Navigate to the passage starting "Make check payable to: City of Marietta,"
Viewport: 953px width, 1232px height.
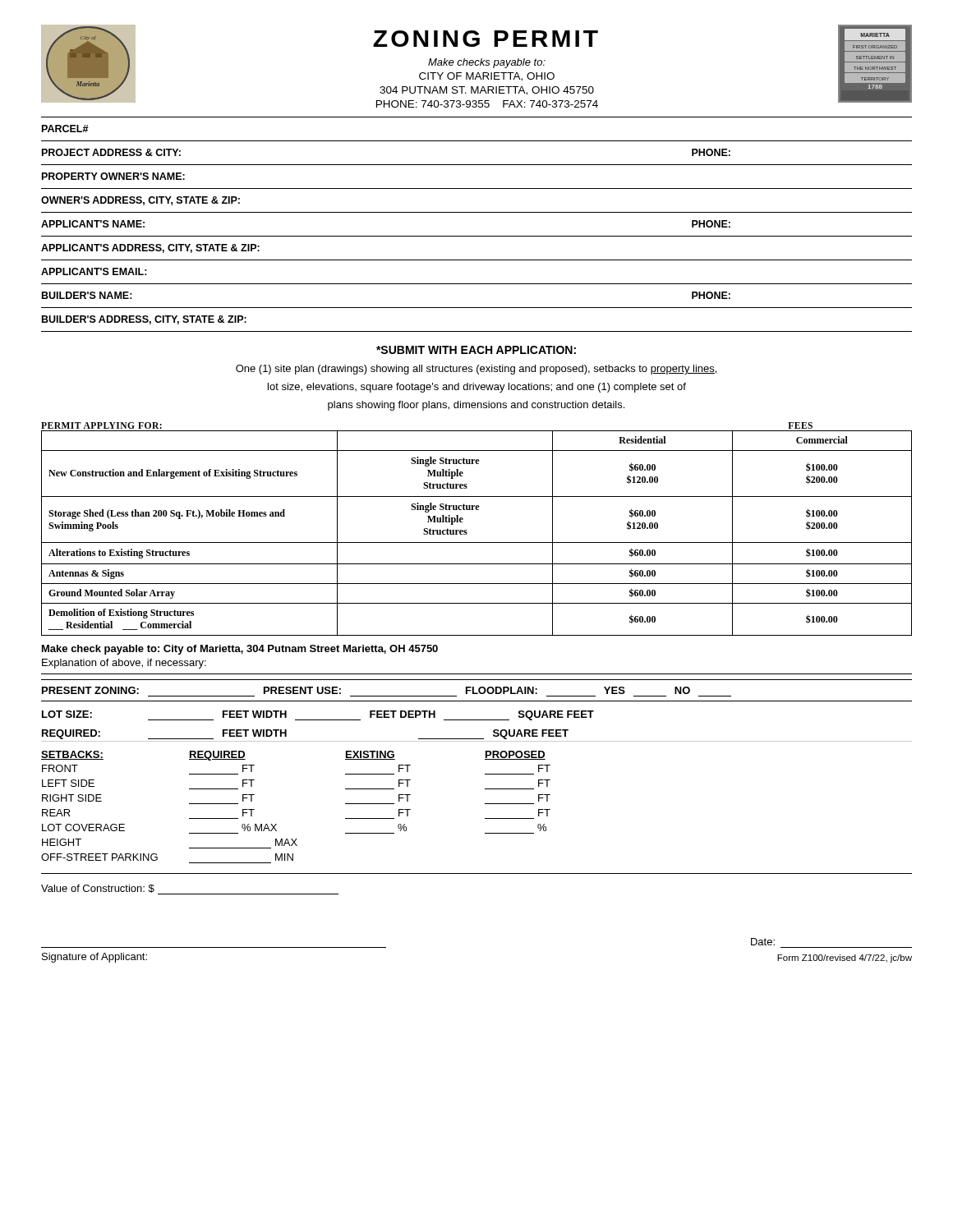coord(240,649)
